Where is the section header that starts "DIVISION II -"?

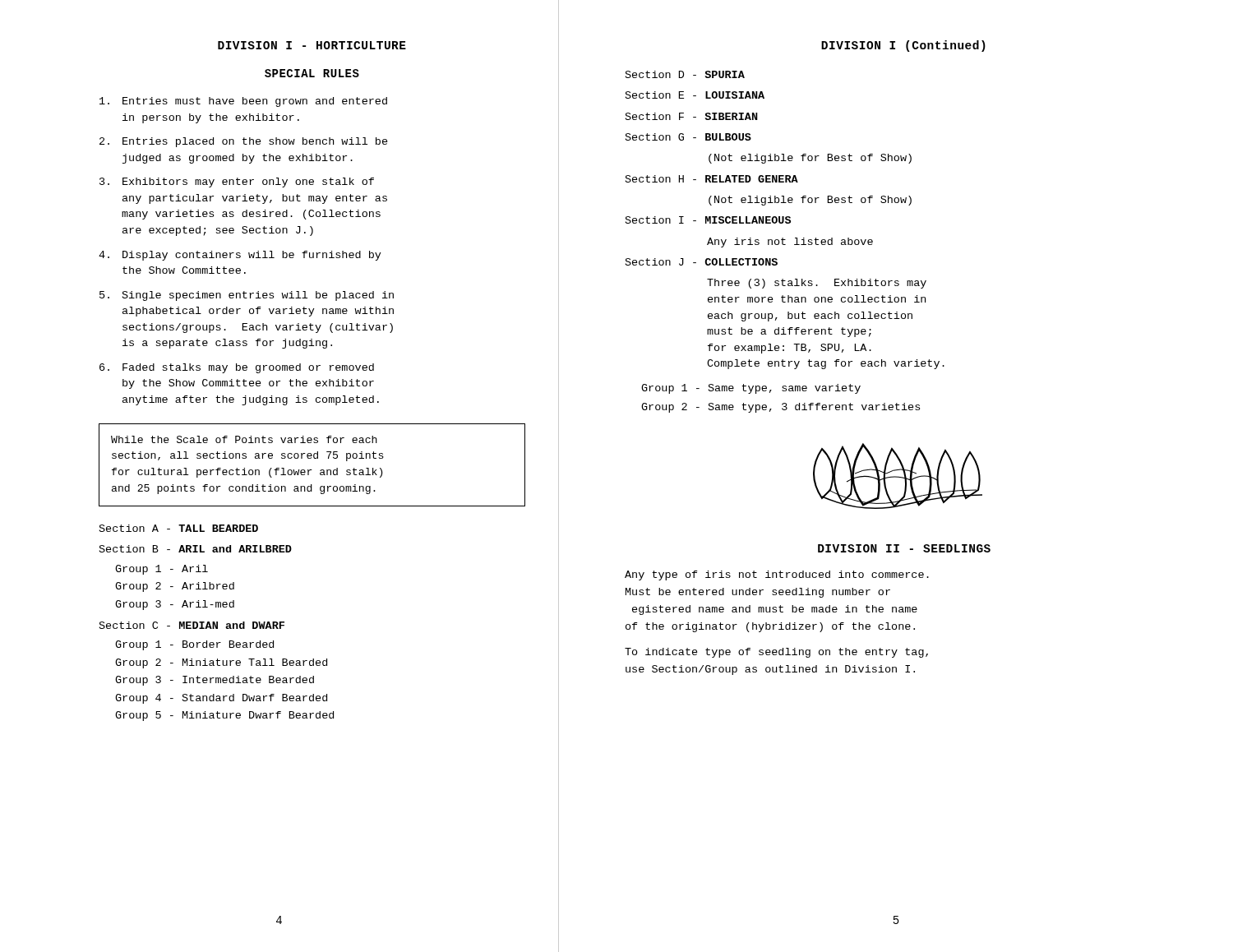(904, 549)
